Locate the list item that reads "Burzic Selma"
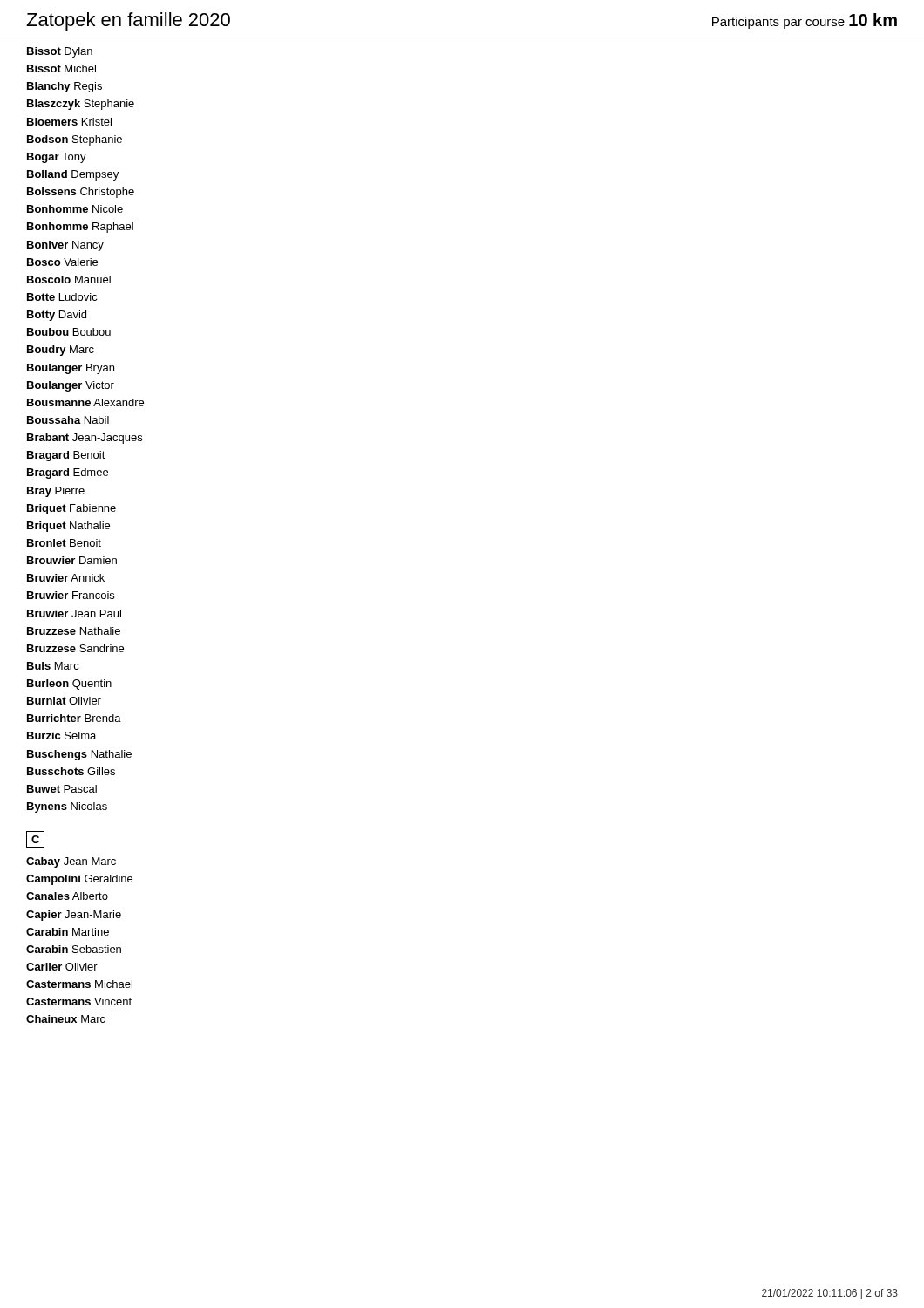Image resolution: width=924 pixels, height=1308 pixels. 61,736
